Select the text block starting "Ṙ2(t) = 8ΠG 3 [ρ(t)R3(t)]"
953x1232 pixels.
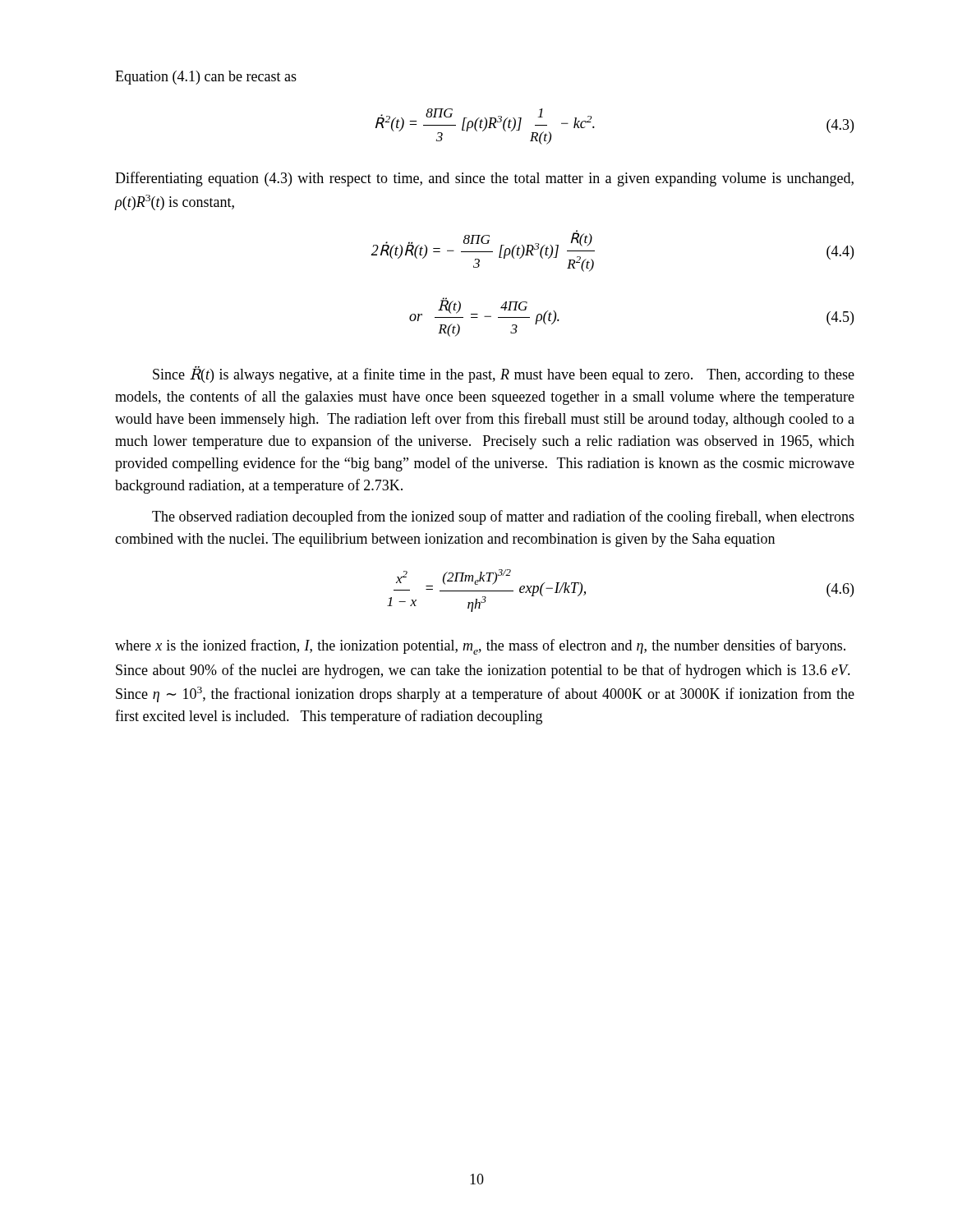click(x=614, y=125)
